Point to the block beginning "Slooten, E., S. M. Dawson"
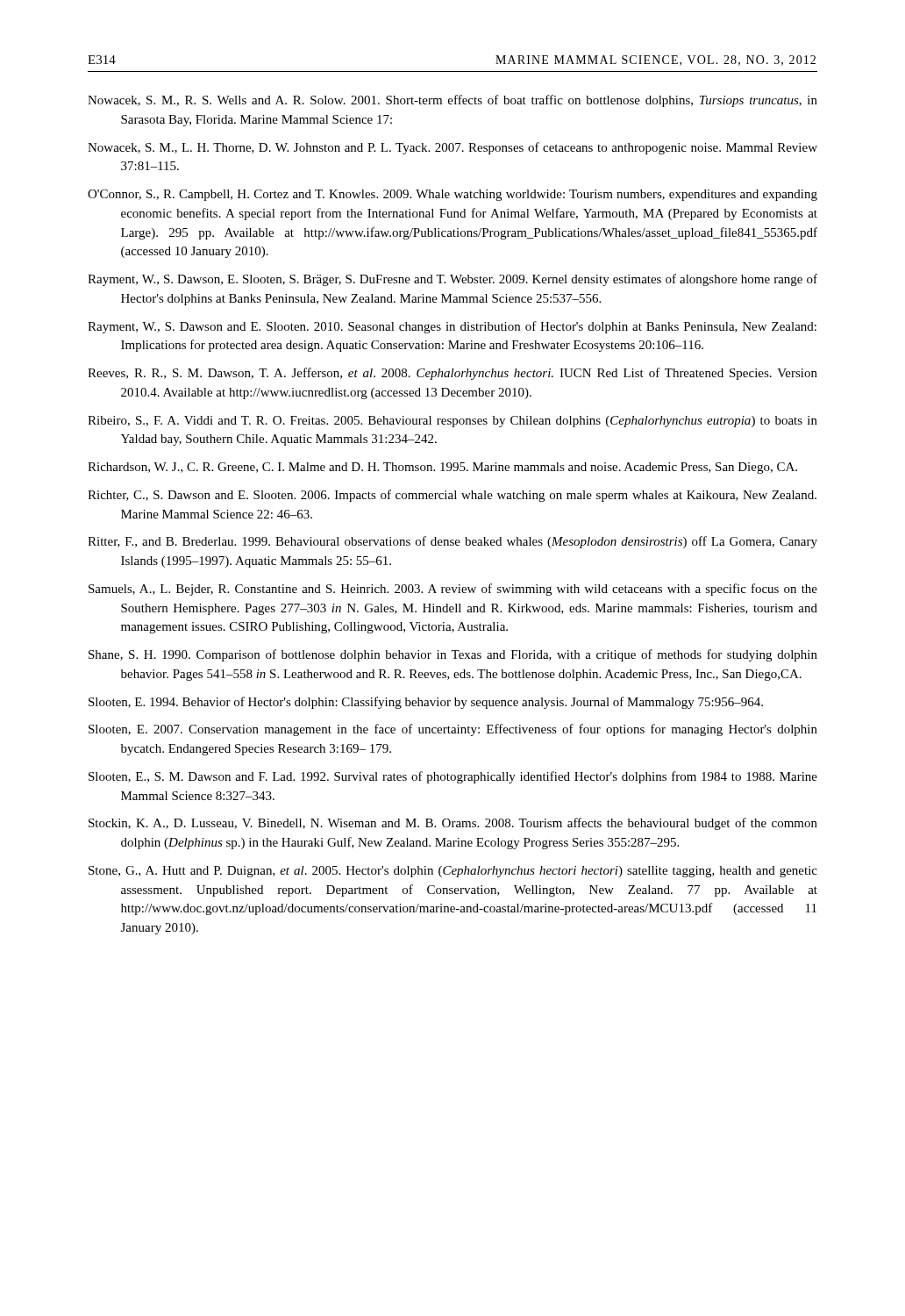Screen dimensions: 1316x905 [452, 787]
